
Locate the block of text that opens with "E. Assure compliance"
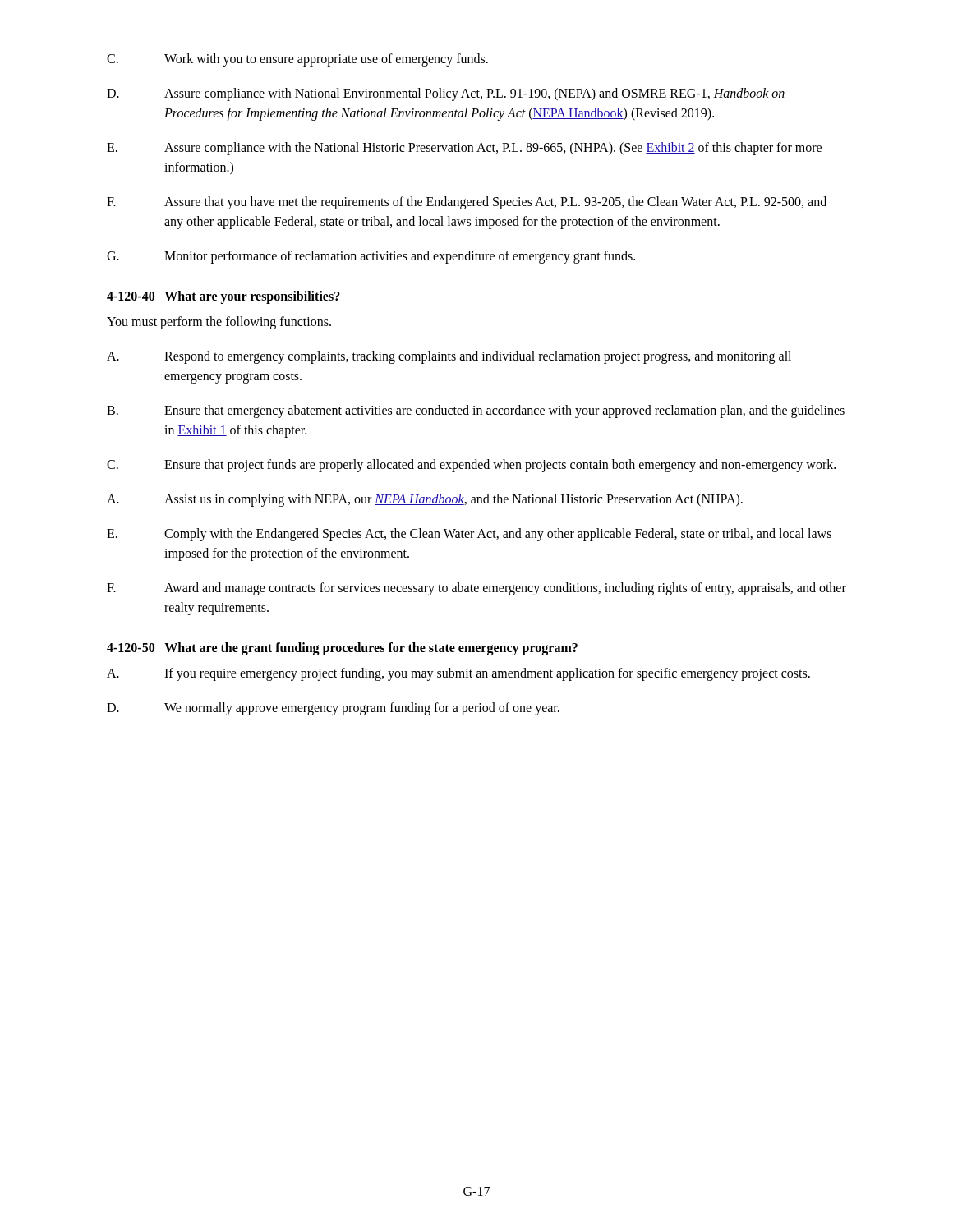click(476, 158)
